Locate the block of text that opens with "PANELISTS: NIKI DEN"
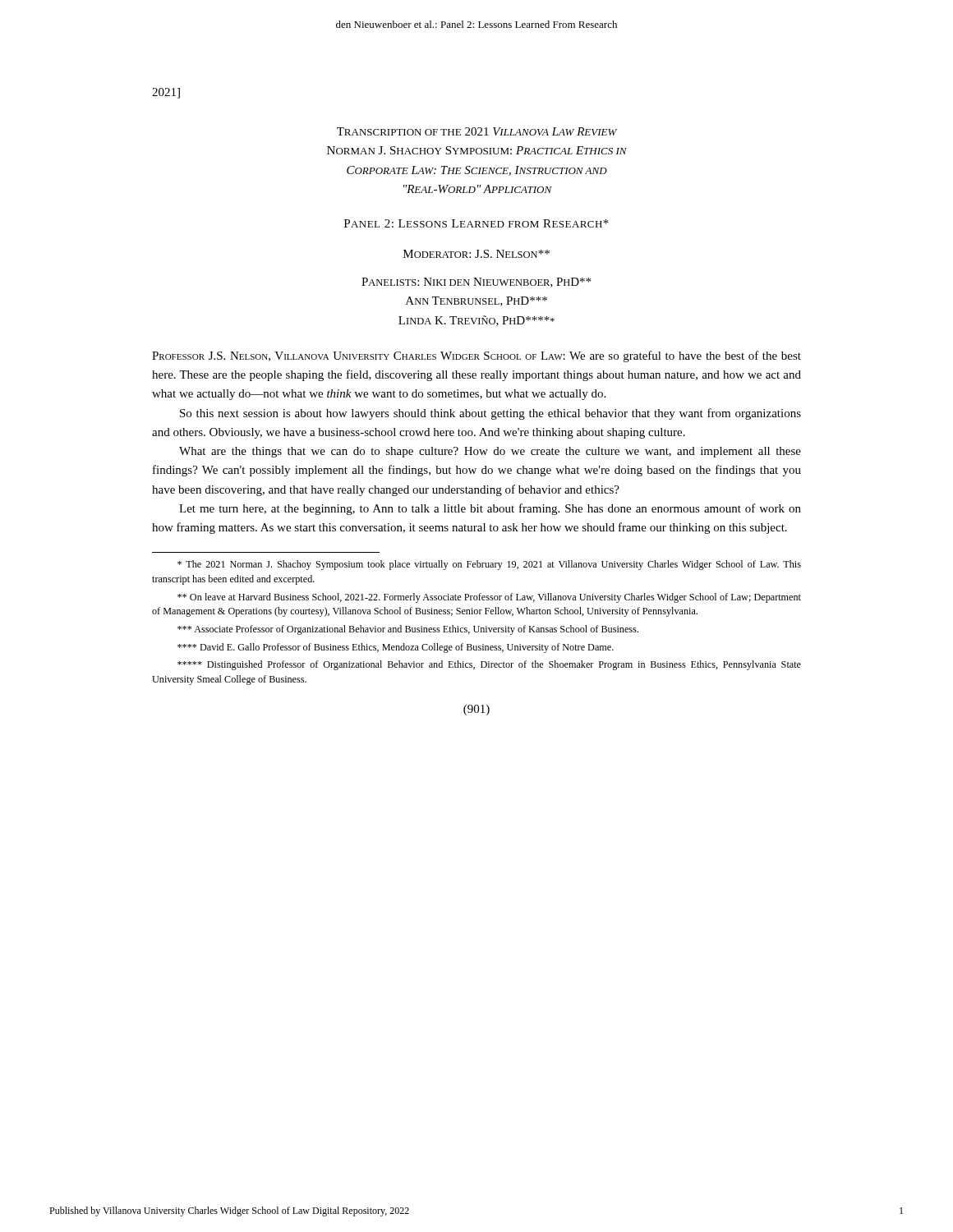 click(476, 301)
